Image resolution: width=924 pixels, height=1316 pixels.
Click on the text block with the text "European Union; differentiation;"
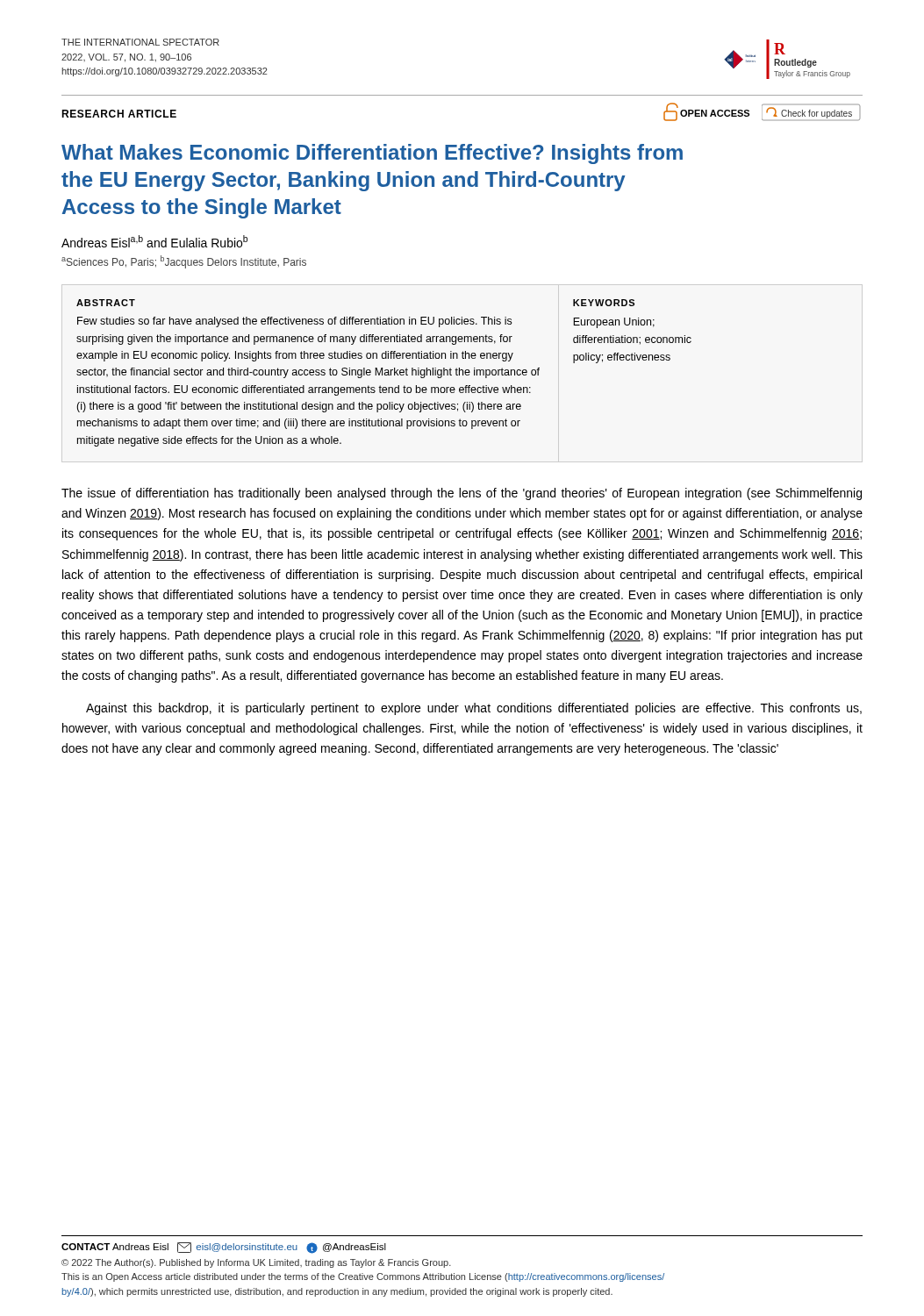632,340
